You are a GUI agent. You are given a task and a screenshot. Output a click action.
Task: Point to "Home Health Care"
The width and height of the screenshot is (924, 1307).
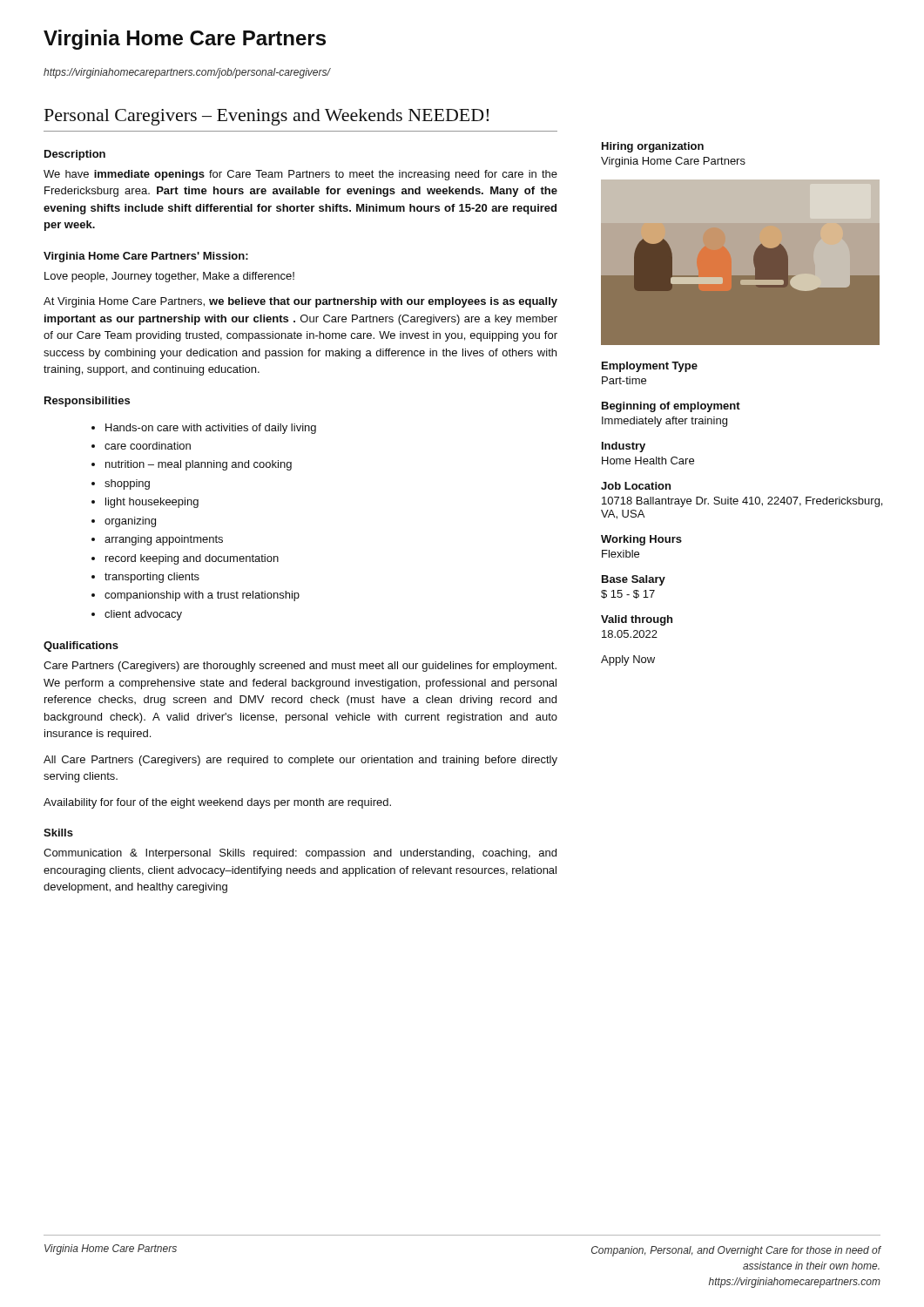pos(648,460)
